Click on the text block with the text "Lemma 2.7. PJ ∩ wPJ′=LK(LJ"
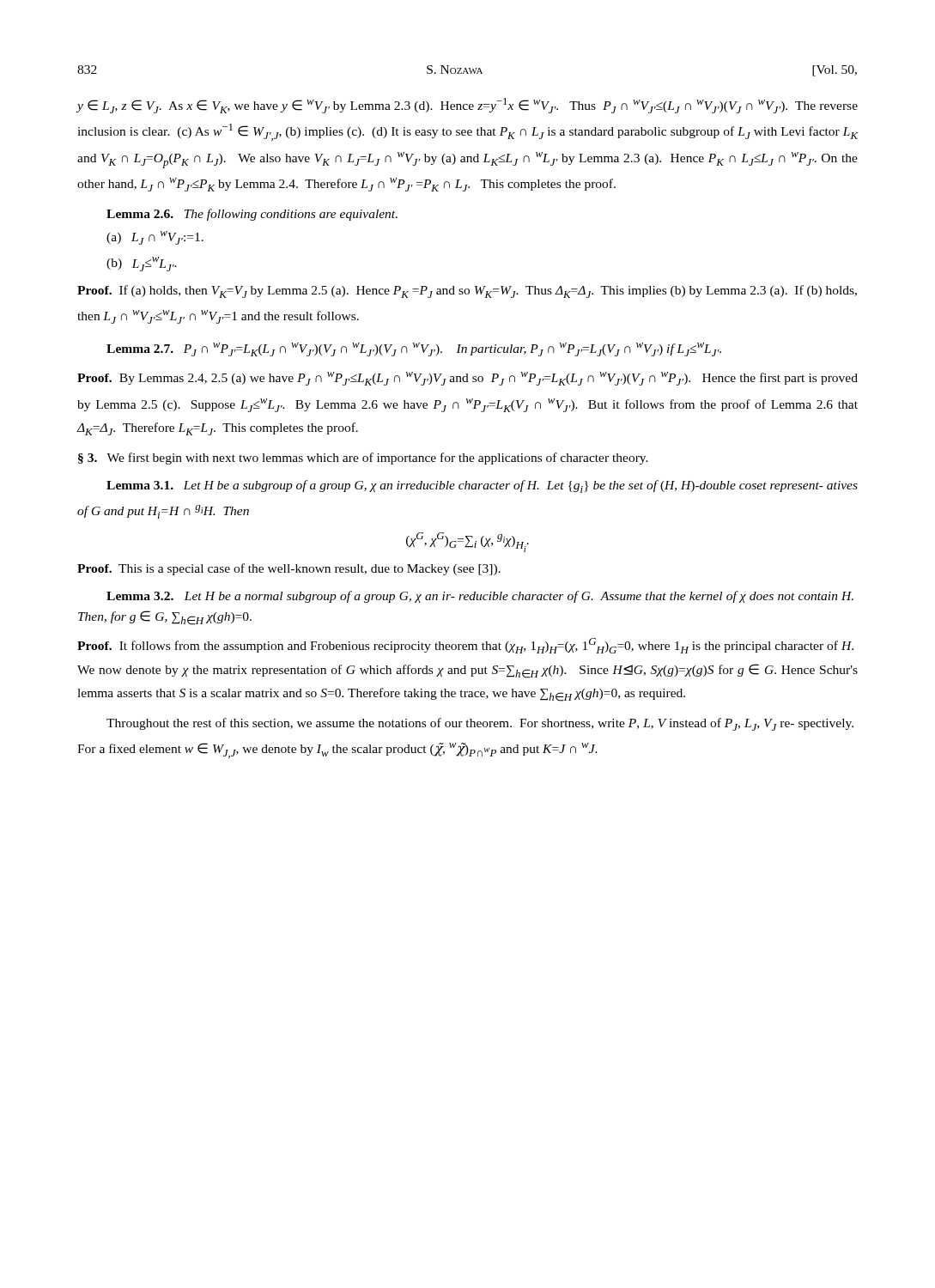Viewport: 935px width, 1288px height. [468, 349]
